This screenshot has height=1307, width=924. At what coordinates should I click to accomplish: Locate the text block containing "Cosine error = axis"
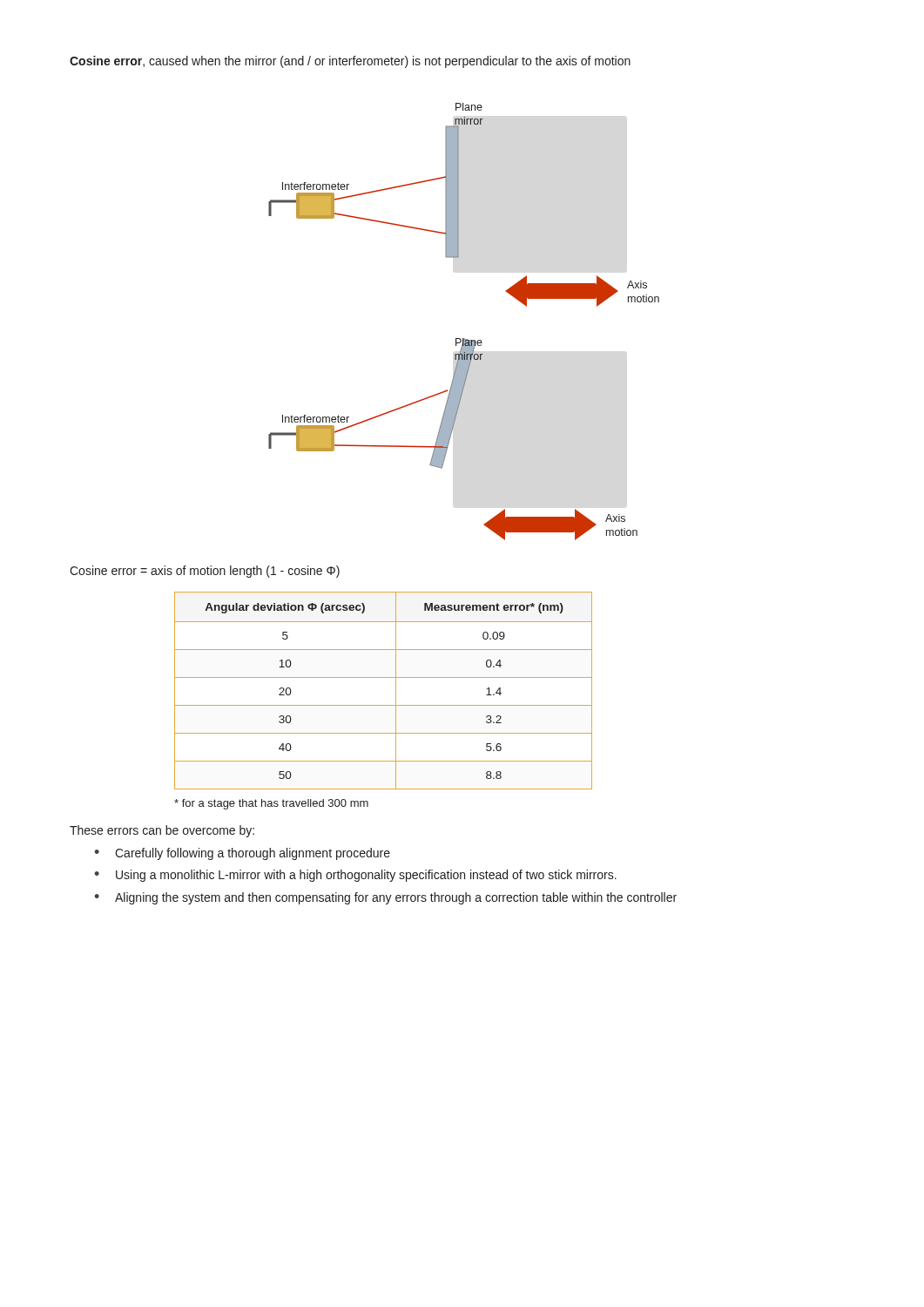pos(205,571)
